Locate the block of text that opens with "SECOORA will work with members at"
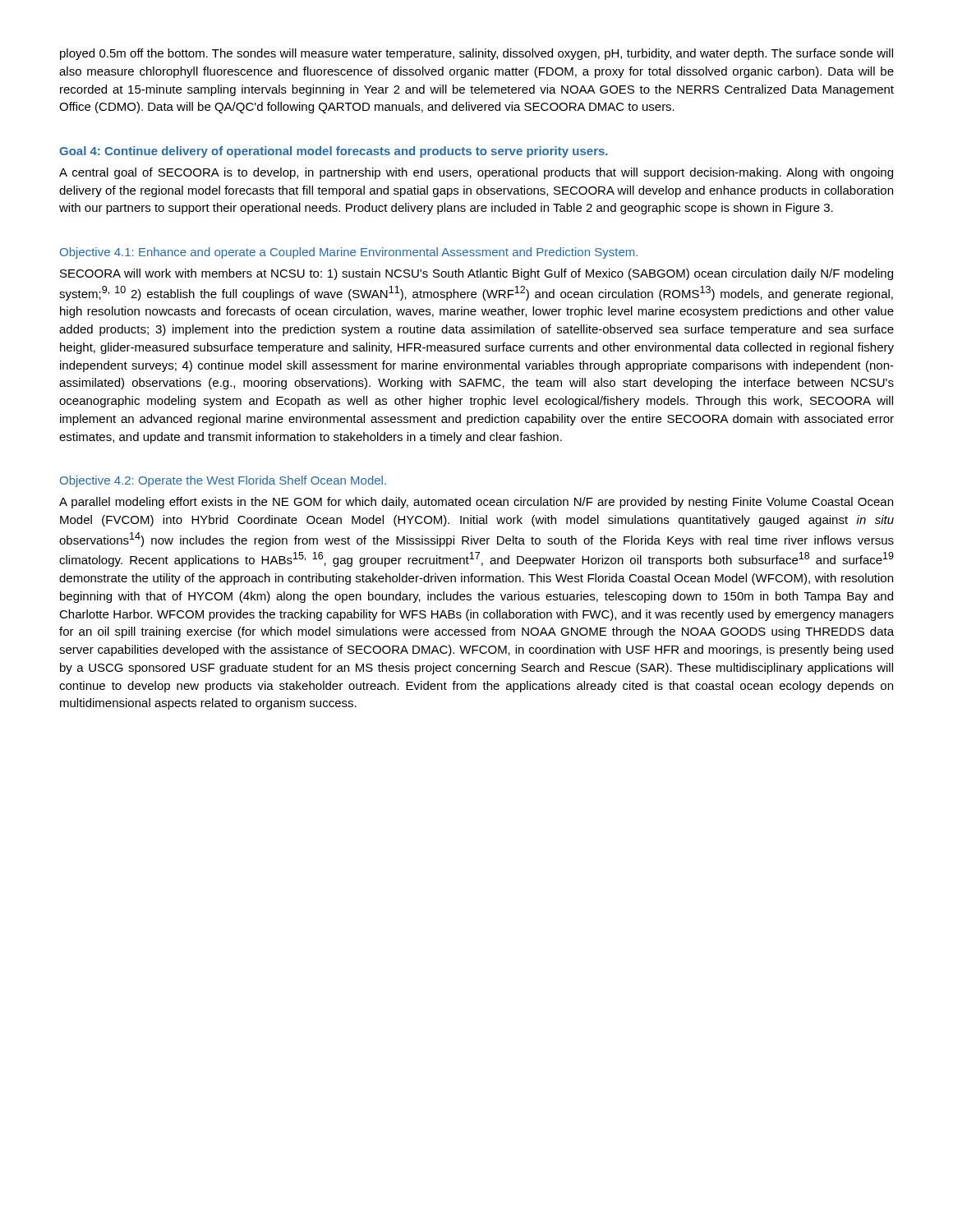The height and width of the screenshot is (1232, 953). (476, 355)
